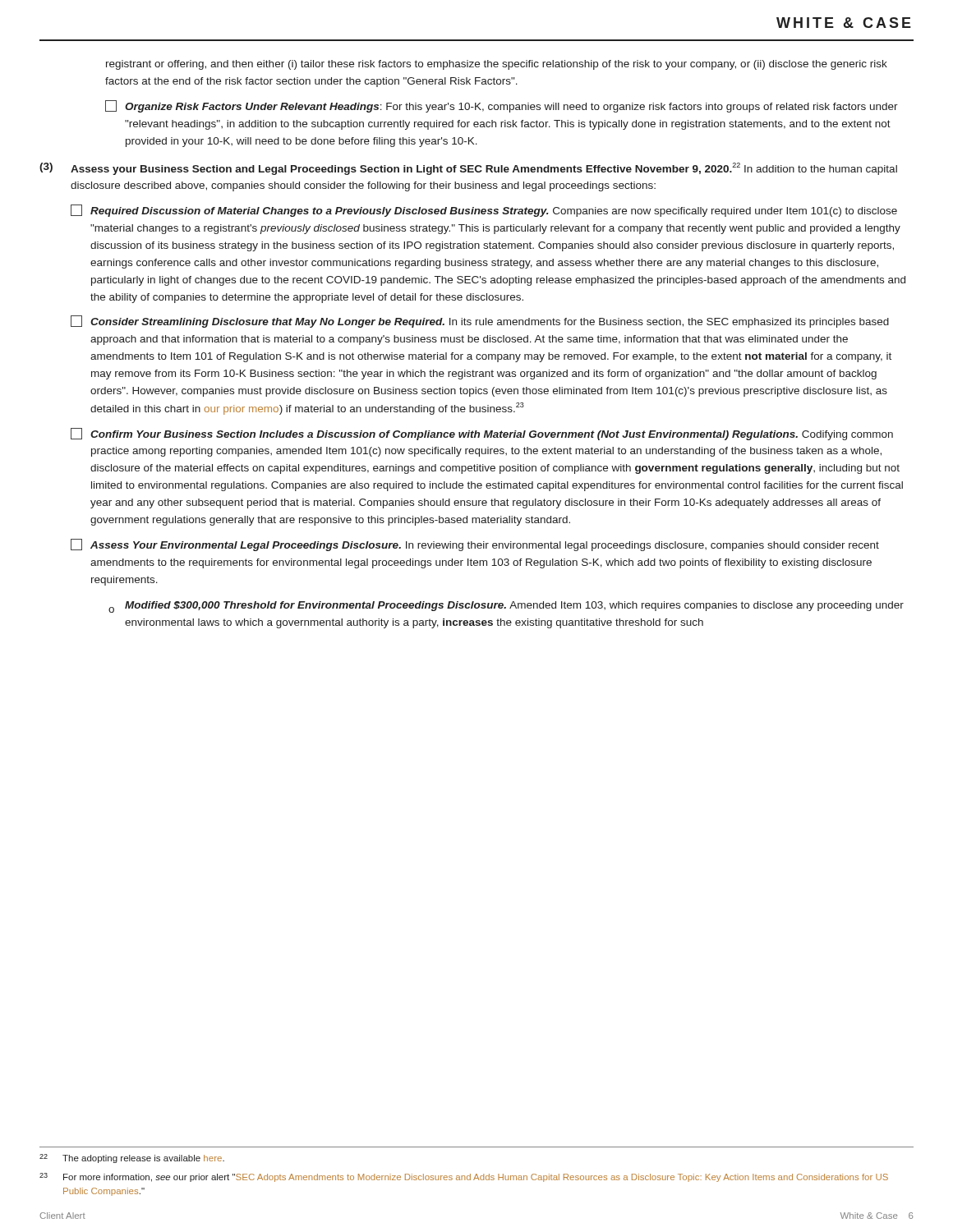Point to the element starting "23 For more"
Image resolution: width=953 pixels, height=1232 pixels.
pyautogui.click(x=476, y=1184)
